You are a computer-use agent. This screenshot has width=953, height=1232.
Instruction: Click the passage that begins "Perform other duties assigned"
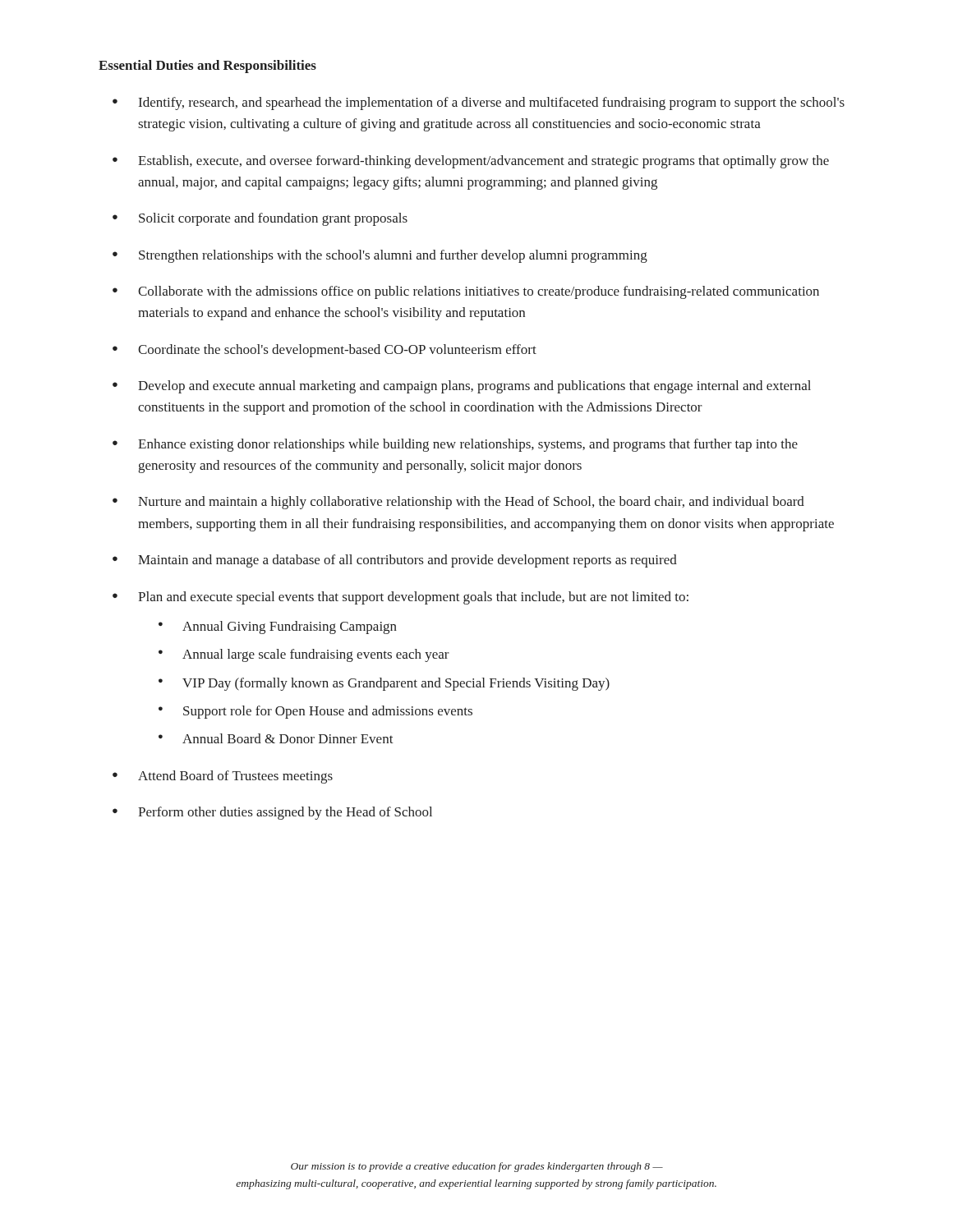point(285,812)
